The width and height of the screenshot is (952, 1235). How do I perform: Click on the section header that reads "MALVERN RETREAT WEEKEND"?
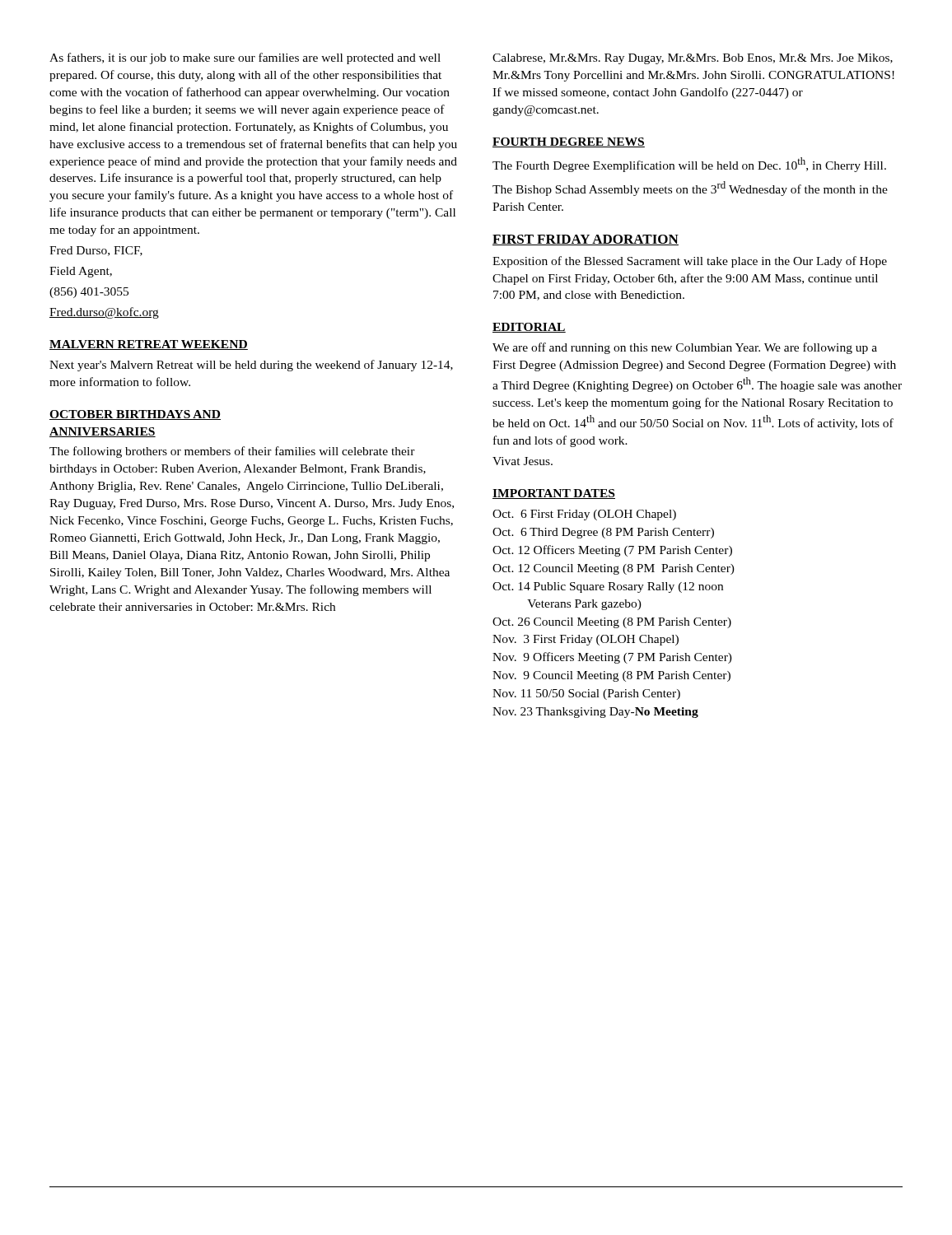(148, 344)
